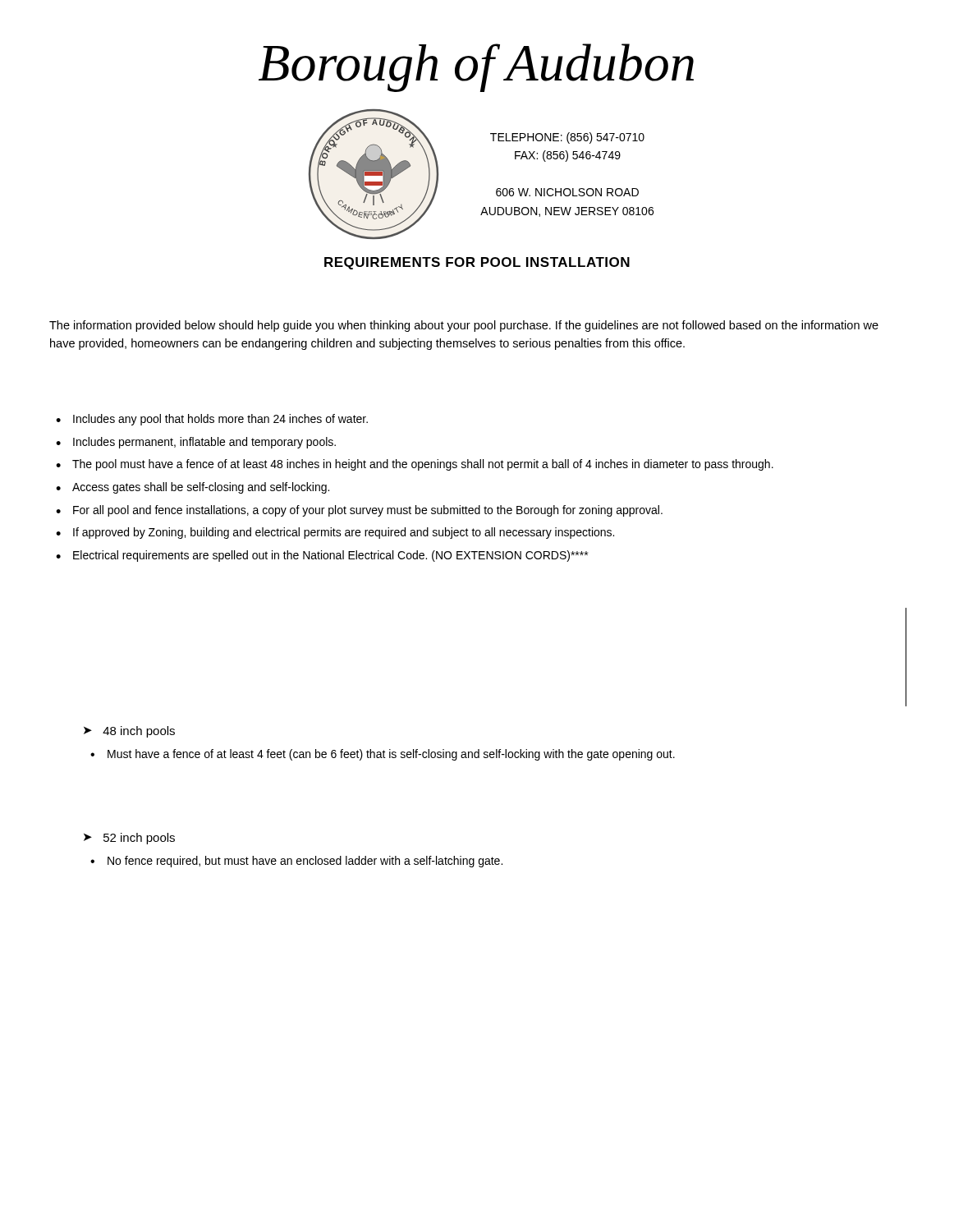954x1232 pixels.
Task: Find "➤ 48 inch pools" on this page
Action: click(x=129, y=730)
